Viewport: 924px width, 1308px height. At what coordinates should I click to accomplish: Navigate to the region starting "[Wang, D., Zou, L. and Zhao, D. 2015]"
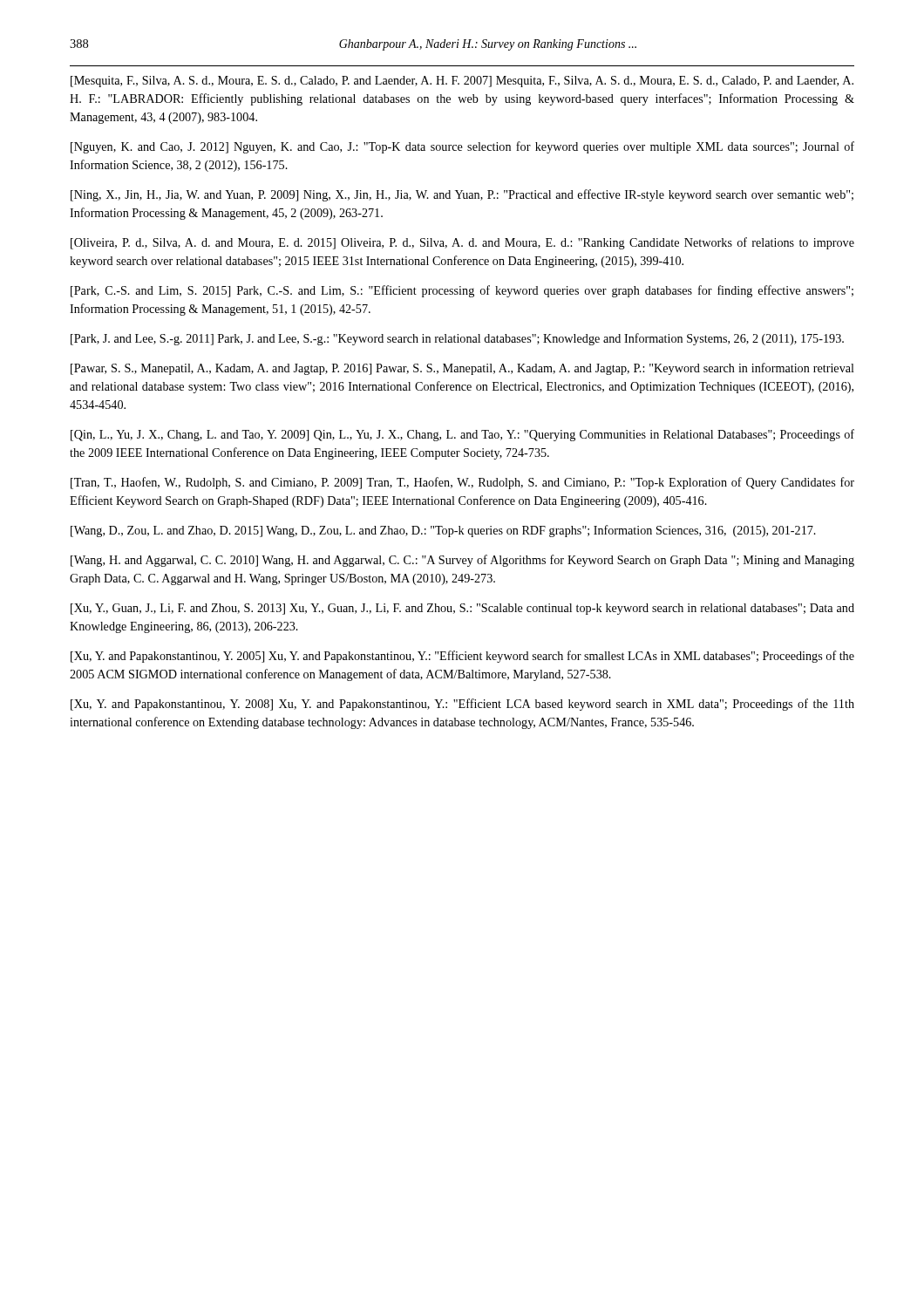pos(443,530)
